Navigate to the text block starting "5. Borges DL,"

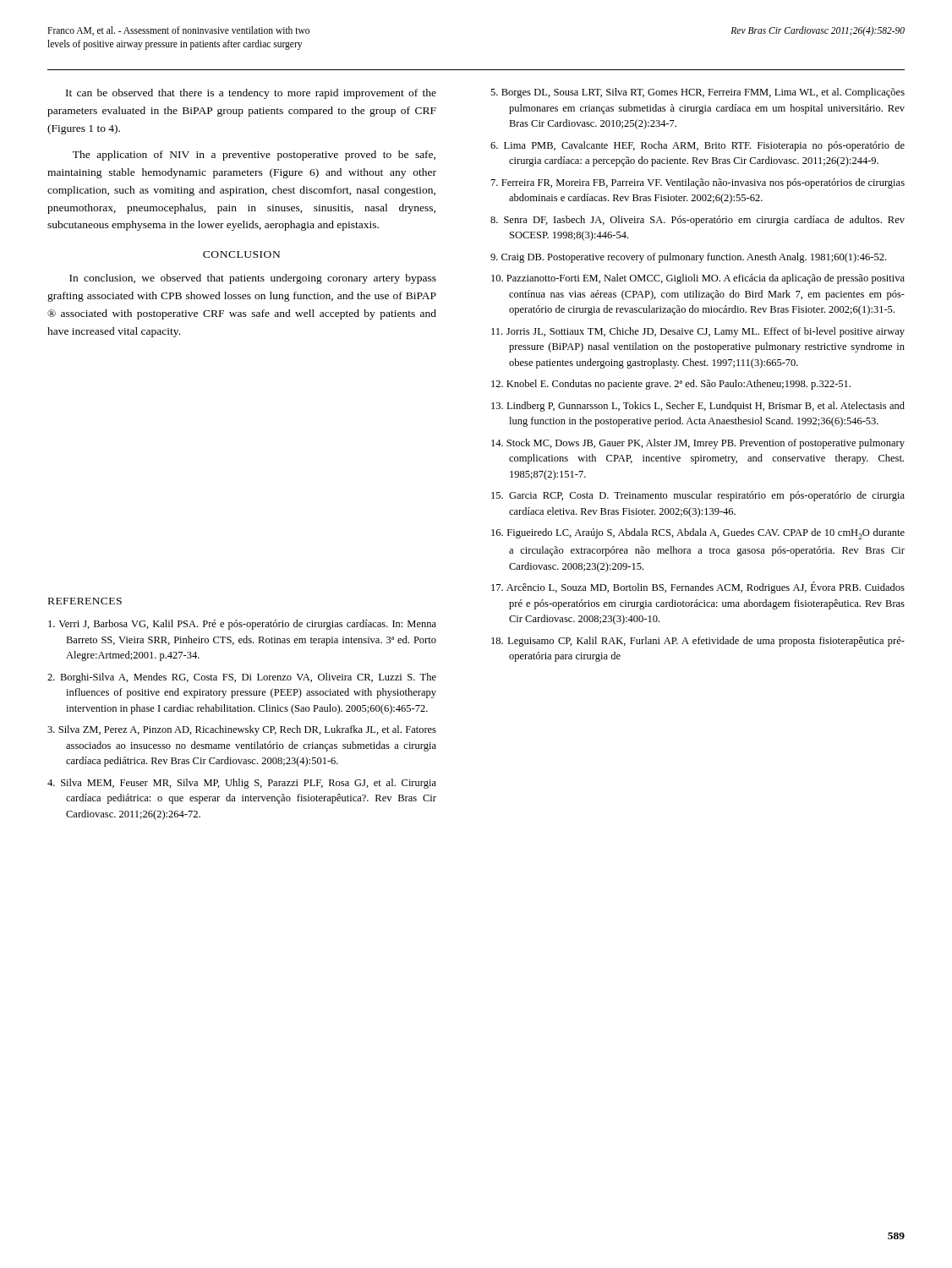click(x=698, y=108)
